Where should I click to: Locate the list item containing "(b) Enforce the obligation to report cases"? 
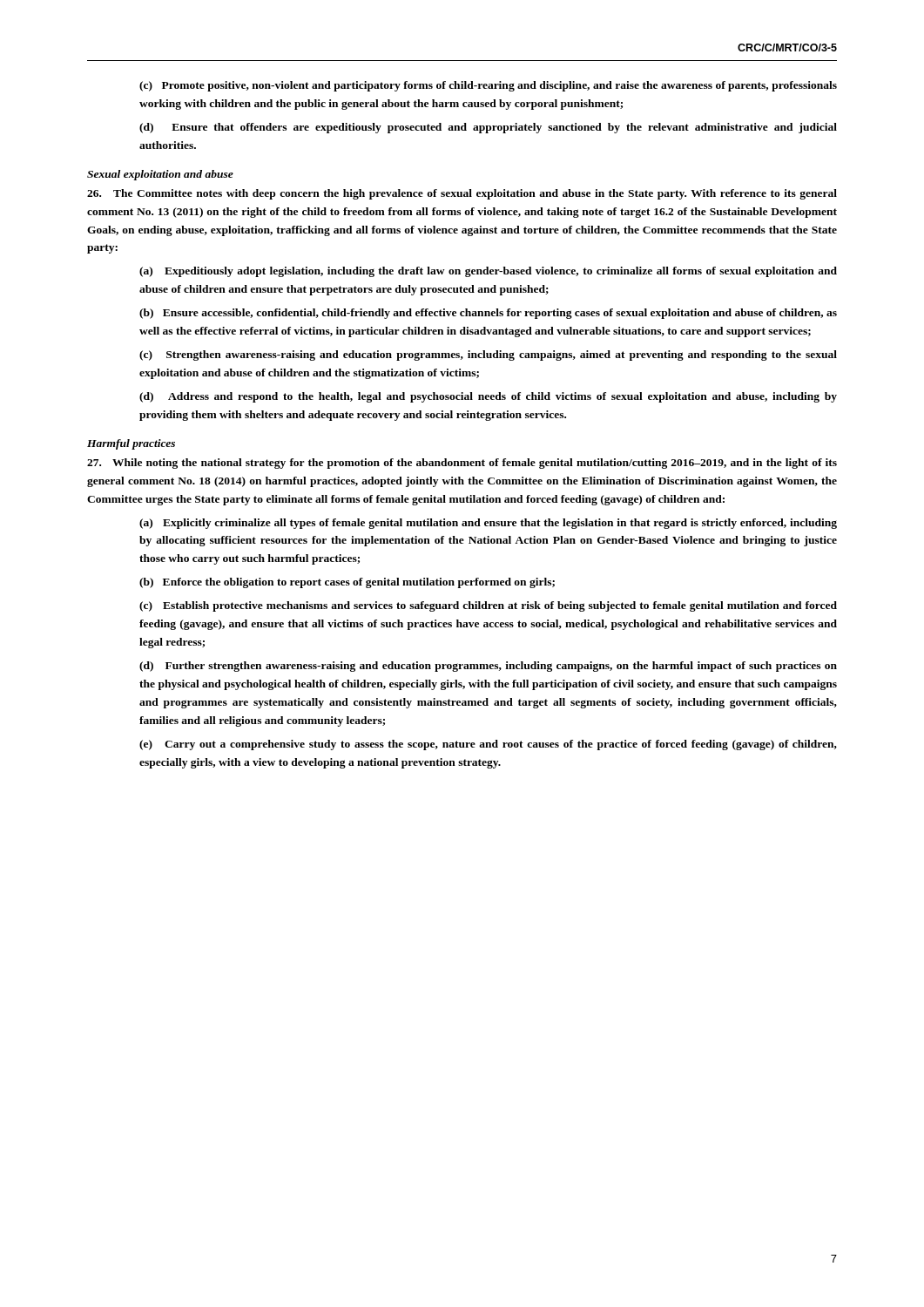(347, 582)
